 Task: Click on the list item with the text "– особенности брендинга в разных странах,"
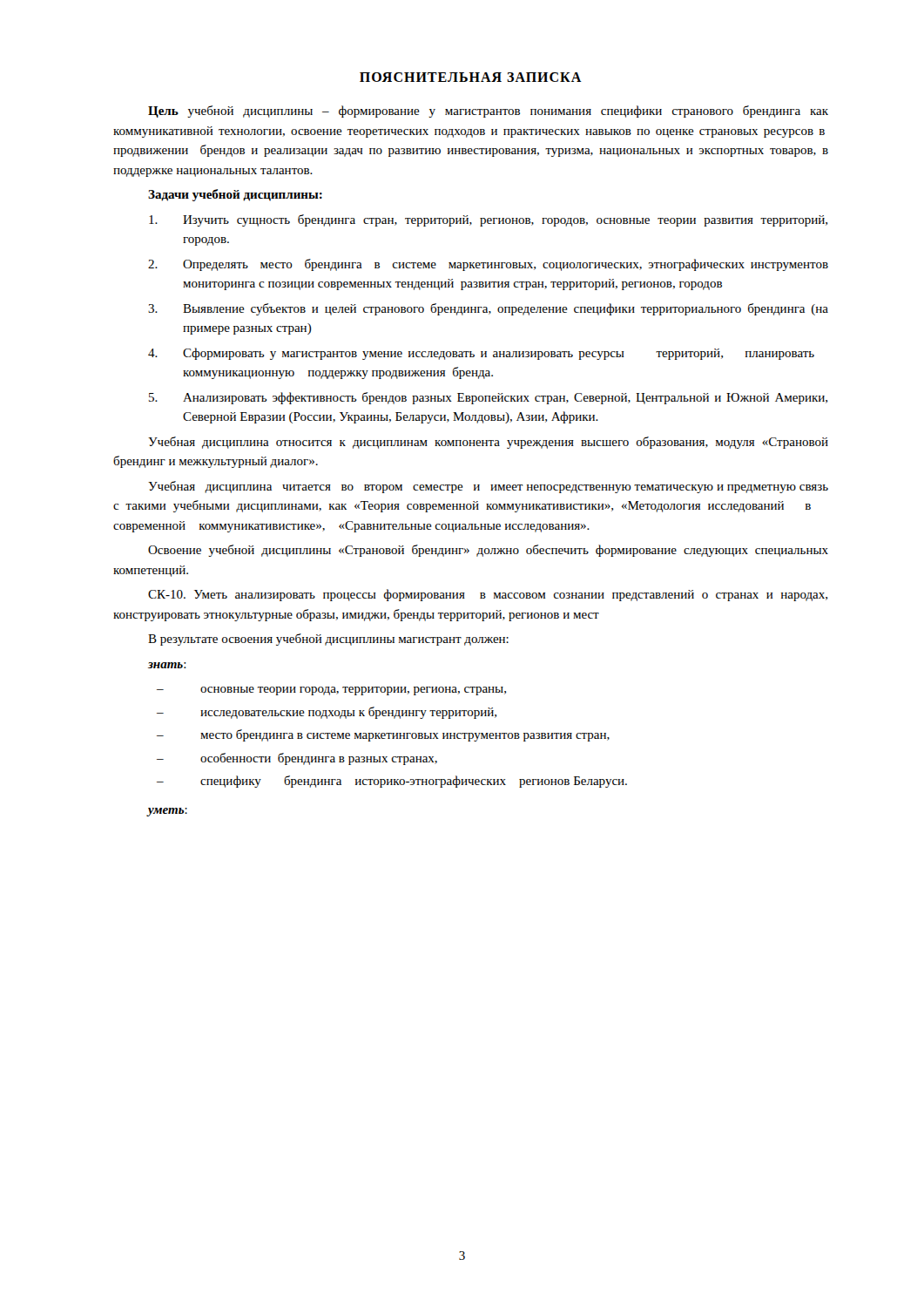(x=297, y=759)
